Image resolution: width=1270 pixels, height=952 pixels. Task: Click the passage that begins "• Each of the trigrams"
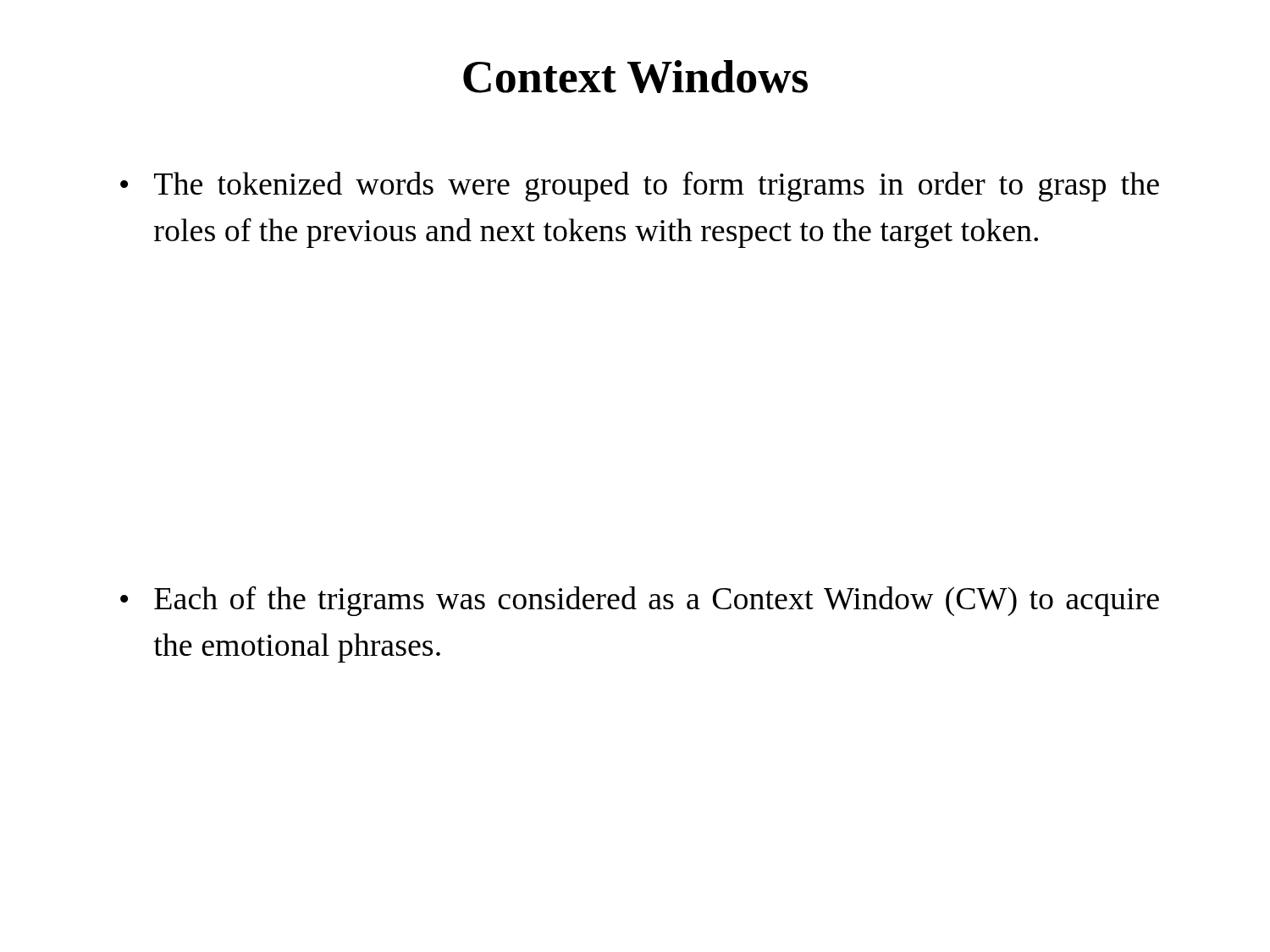click(639, 622)
